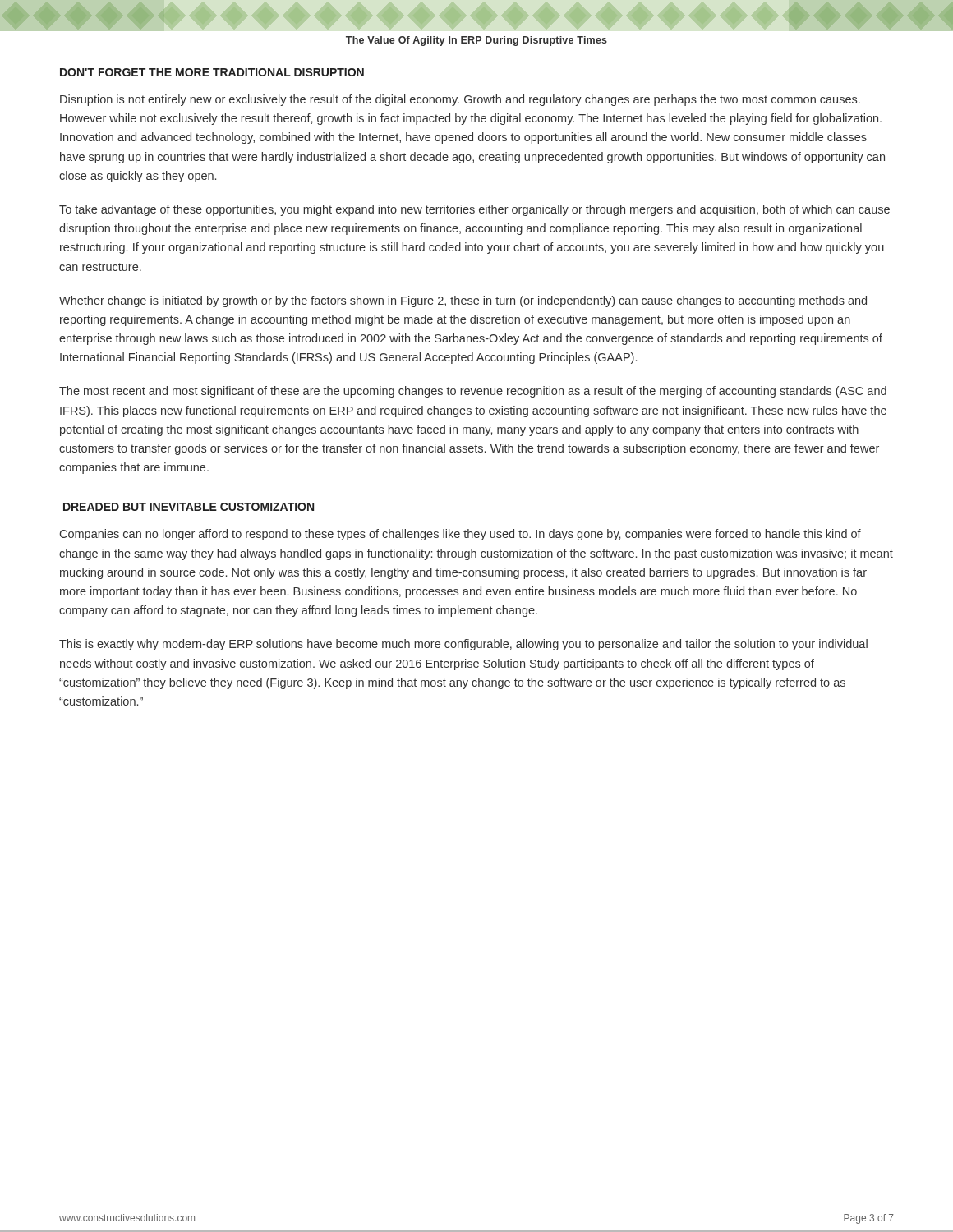
Task: Select the text block that reads "The most recent and"
Action: (x=473, y=429)
